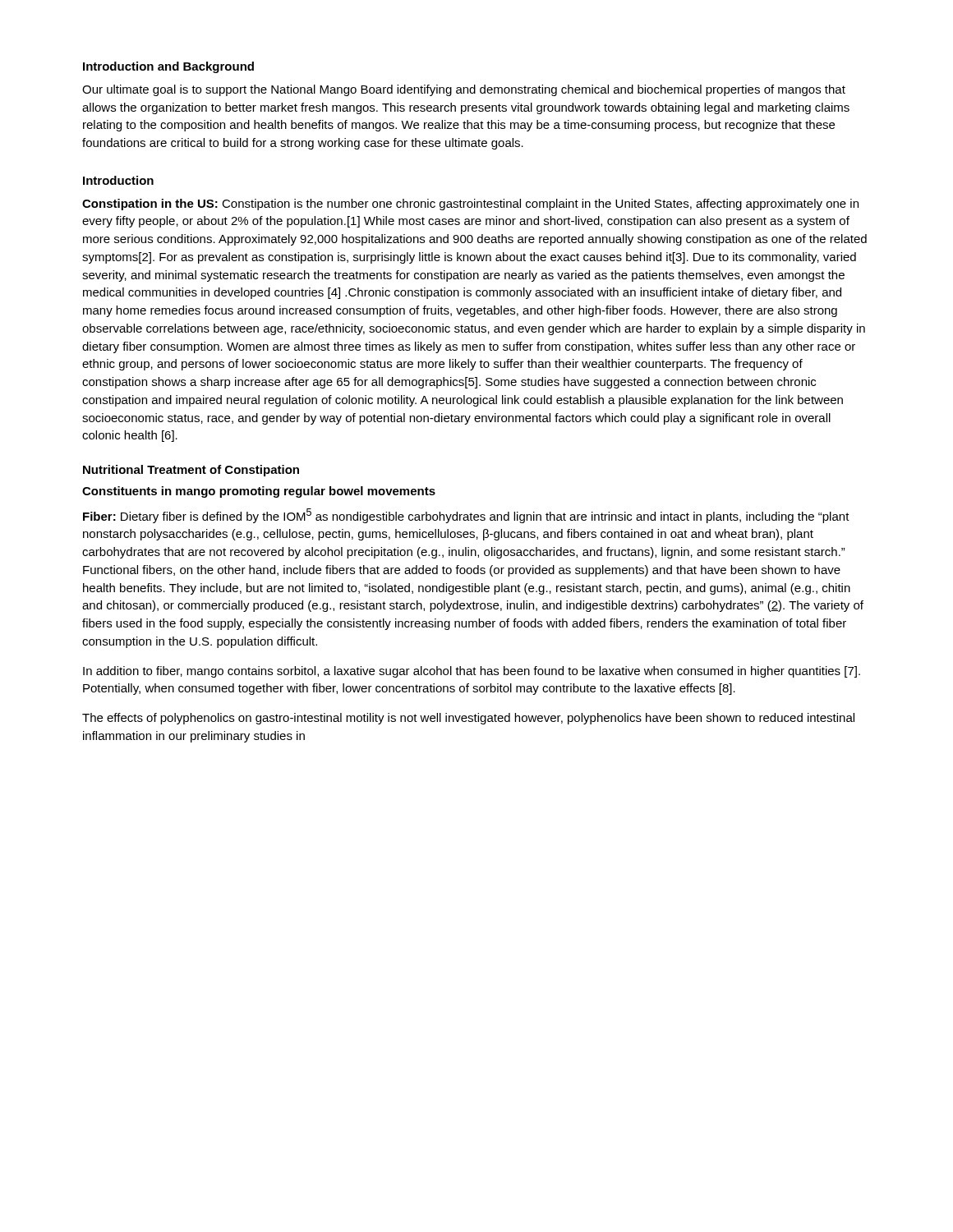Viewport: 953px width, 1232px height.
Task: Locate the region starting "Introduction and Background"
Action: [168, 66]
